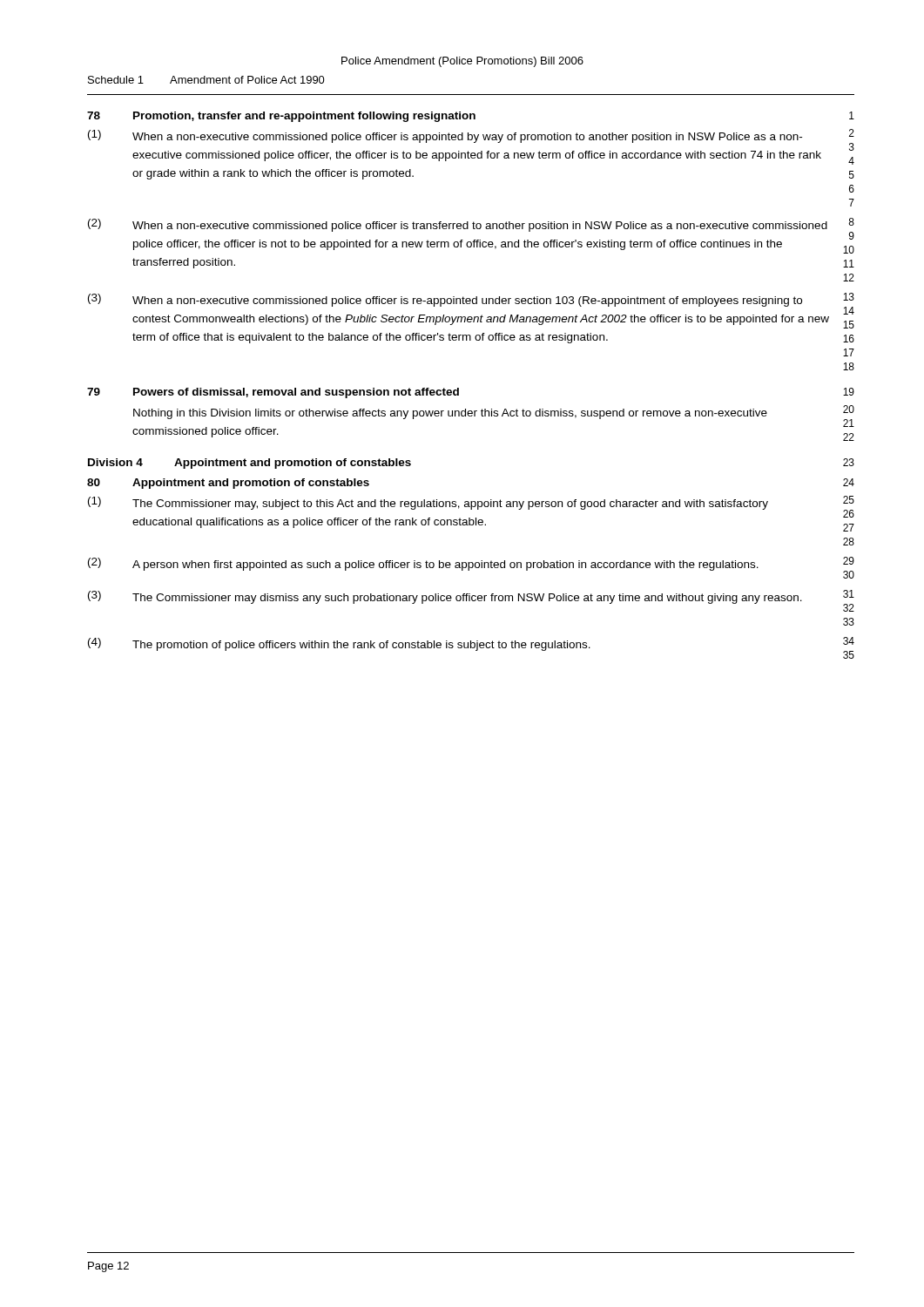The width and height of the screenshot is (924, 1307).
Task: Find the block on this page that starts "(4) The promotion of police officers within the"
Action: point(471,648)
